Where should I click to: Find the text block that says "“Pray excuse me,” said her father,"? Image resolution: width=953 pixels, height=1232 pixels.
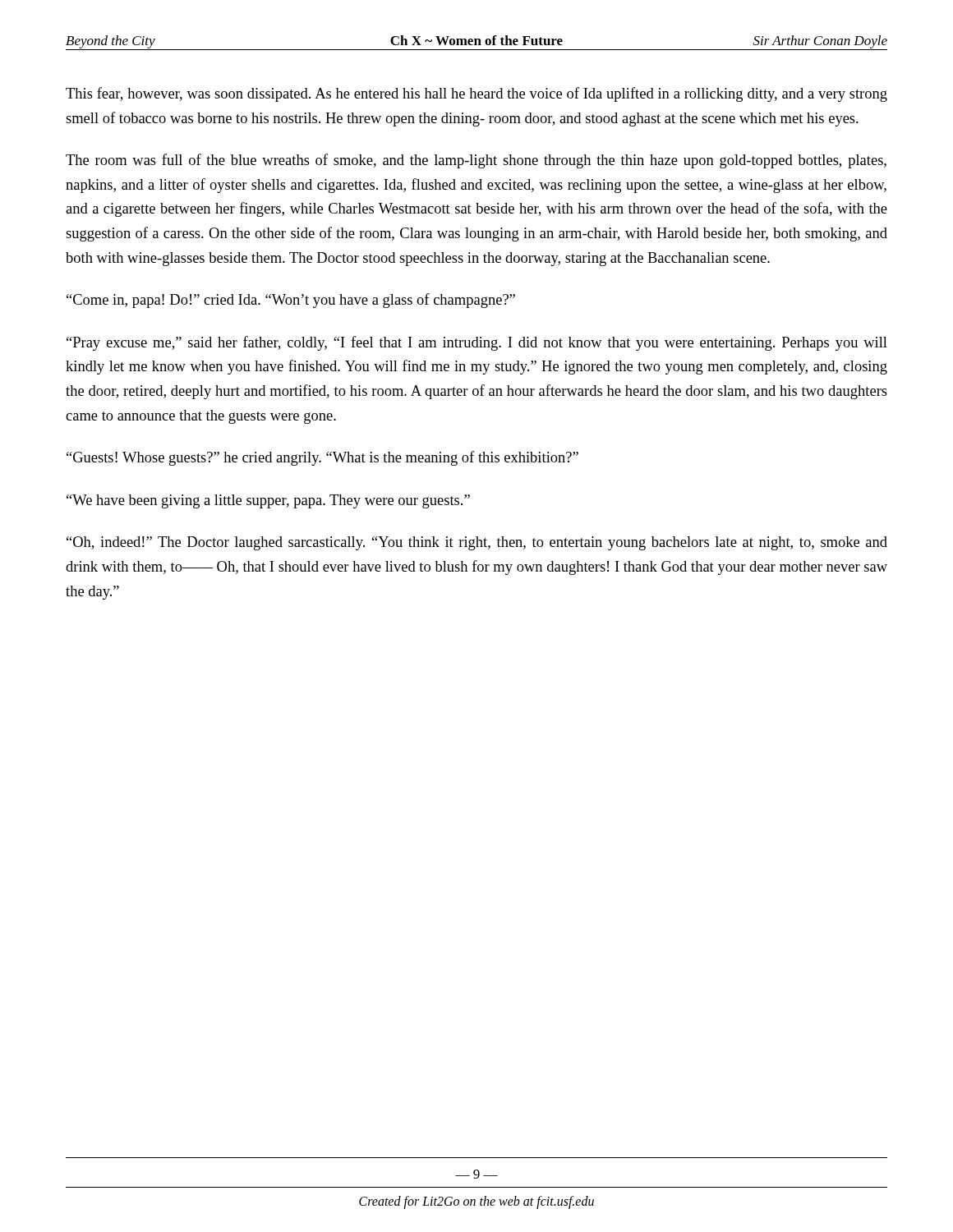tap(476, 379)
